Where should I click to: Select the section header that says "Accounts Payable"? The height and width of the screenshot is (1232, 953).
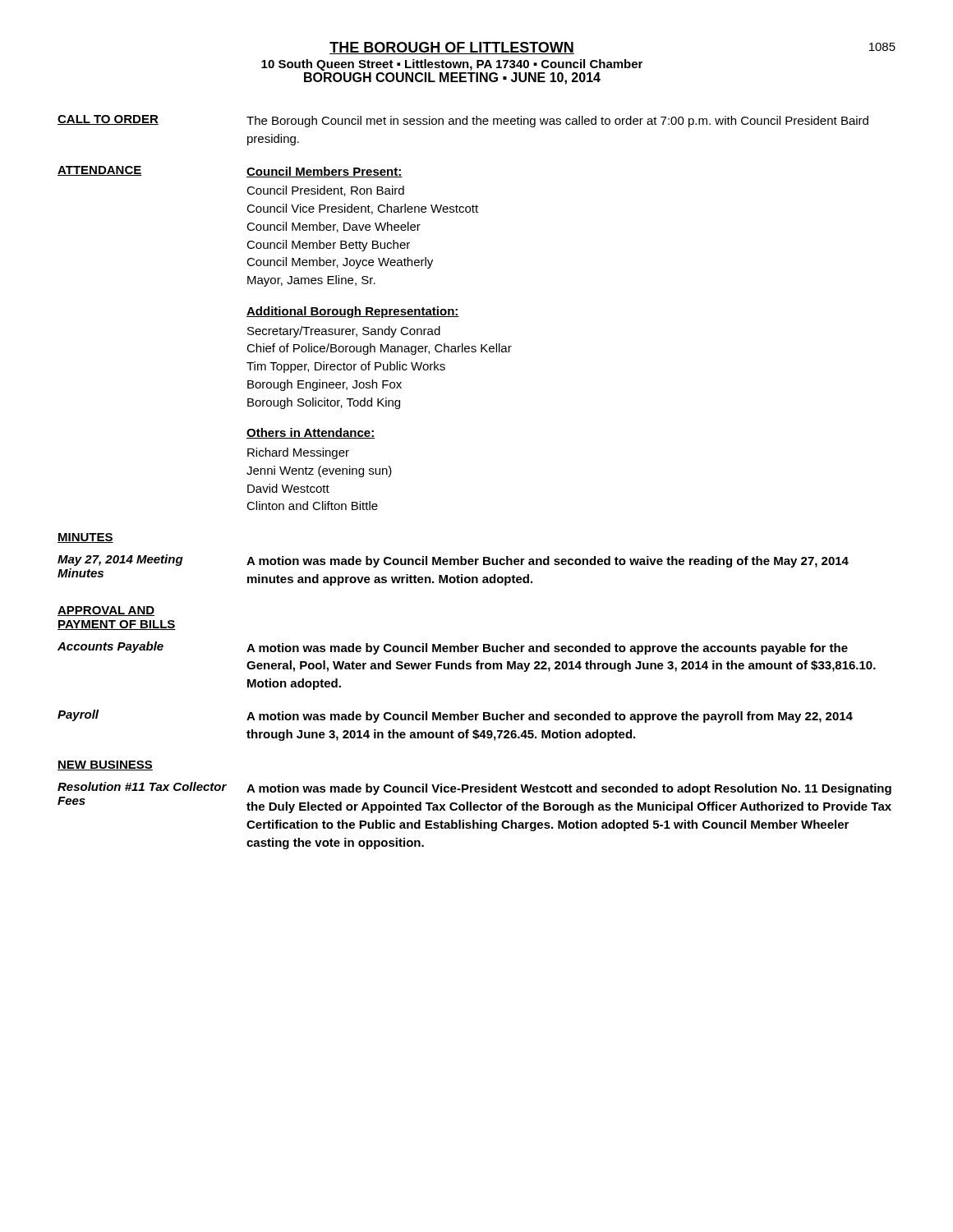111,646
